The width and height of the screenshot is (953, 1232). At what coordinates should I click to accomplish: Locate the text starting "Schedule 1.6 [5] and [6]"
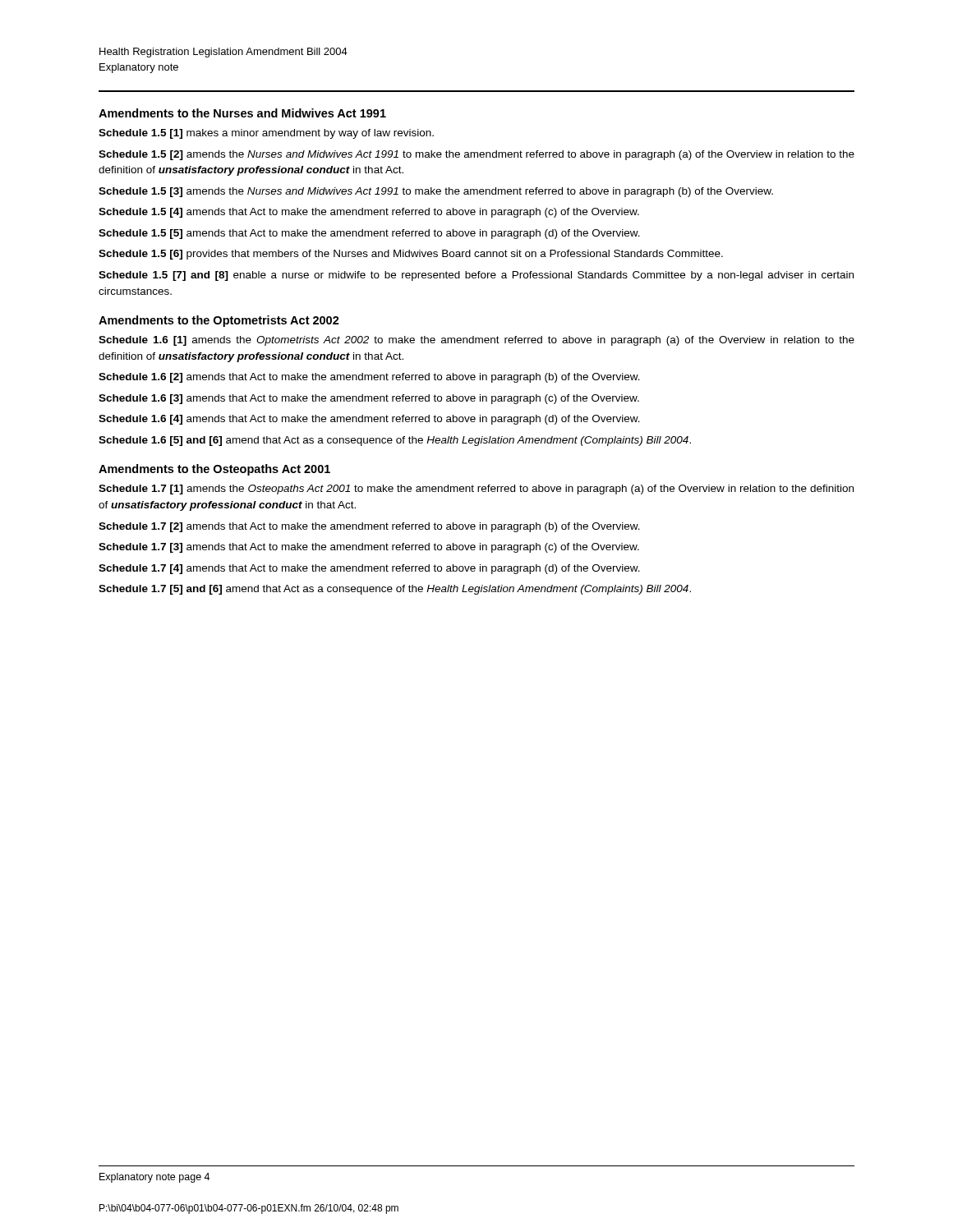click(395, 440)
